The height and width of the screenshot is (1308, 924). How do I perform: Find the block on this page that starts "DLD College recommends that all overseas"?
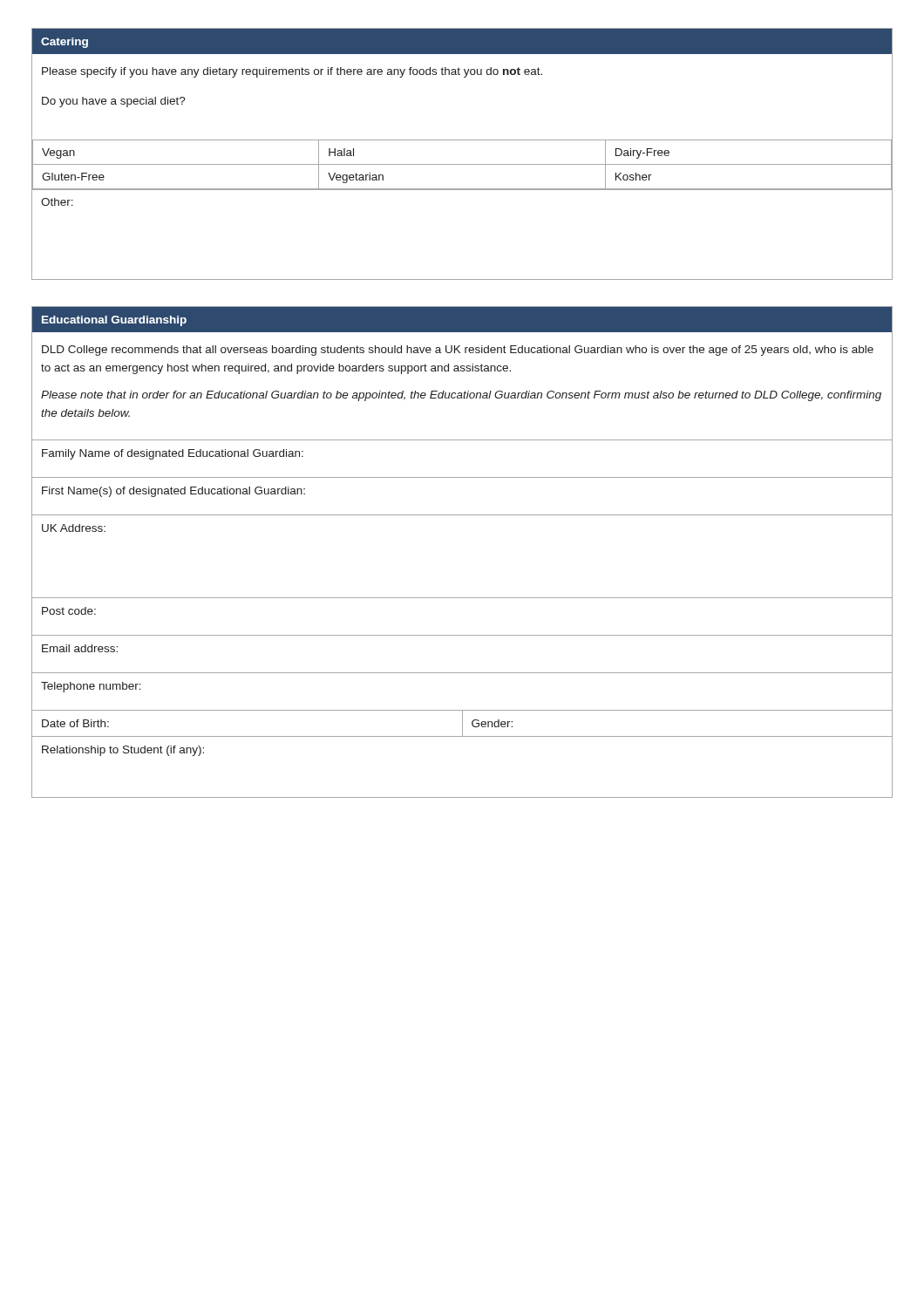[x=462, y=383]
